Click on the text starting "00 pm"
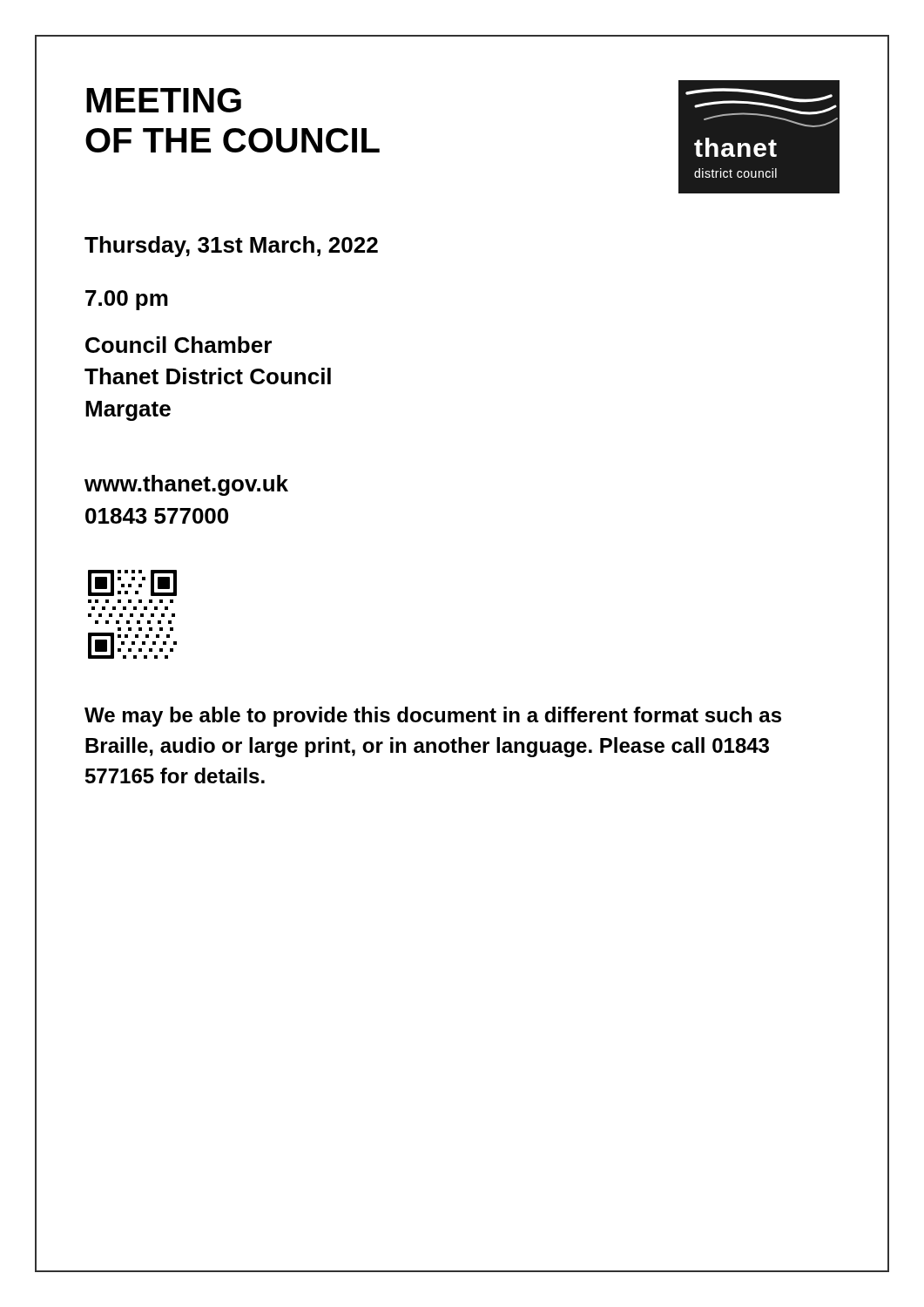The height and width of the screenshot is (1307, 924). click(x=127, y=298)
